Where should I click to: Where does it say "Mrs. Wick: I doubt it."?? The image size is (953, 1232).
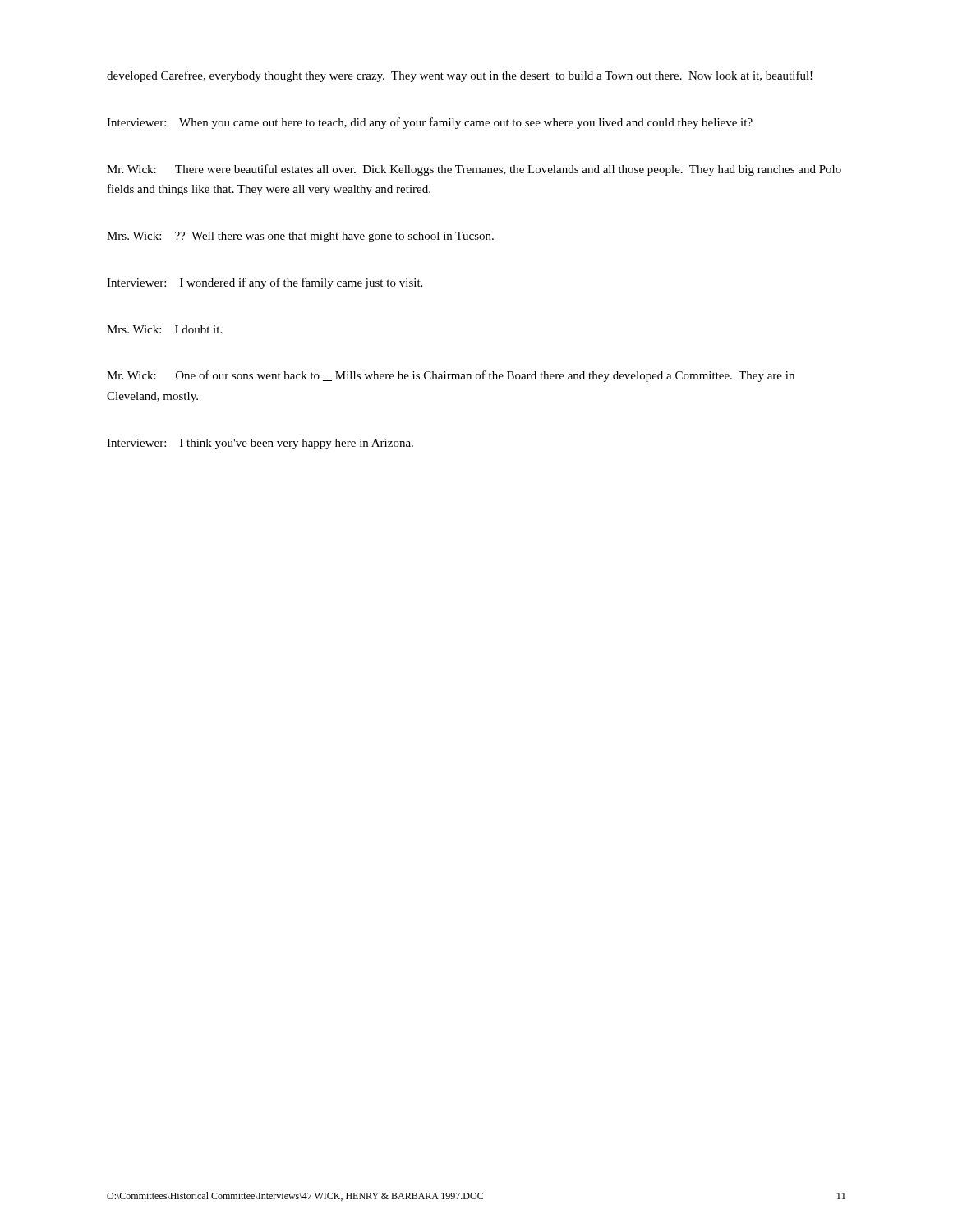(165, 329)
